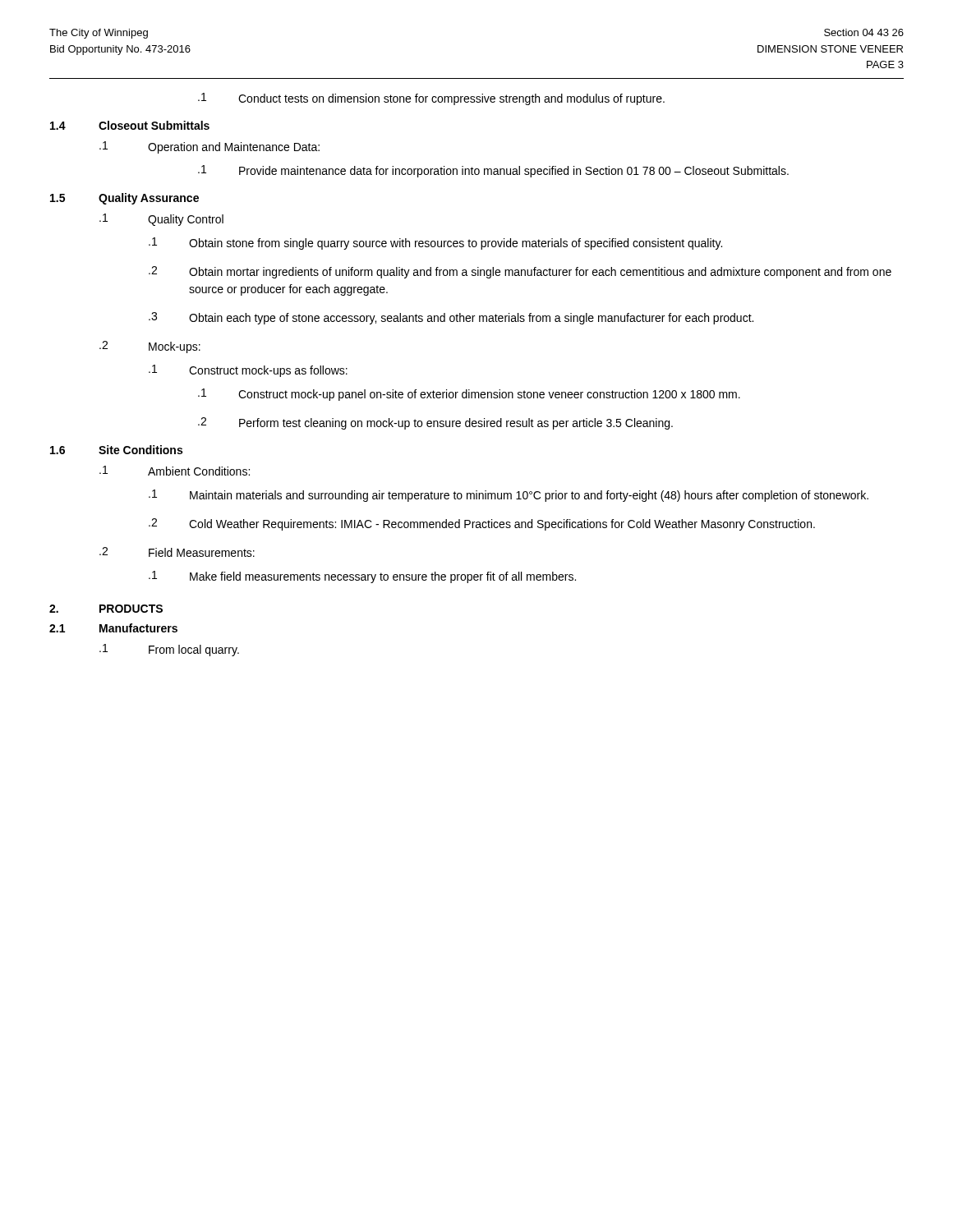The width and height of the screenshot is (953, 1232).
Task: Find the text starting ".1 Conduct tests on dimension stone for compressive"
Action: [x=550, y=99]
